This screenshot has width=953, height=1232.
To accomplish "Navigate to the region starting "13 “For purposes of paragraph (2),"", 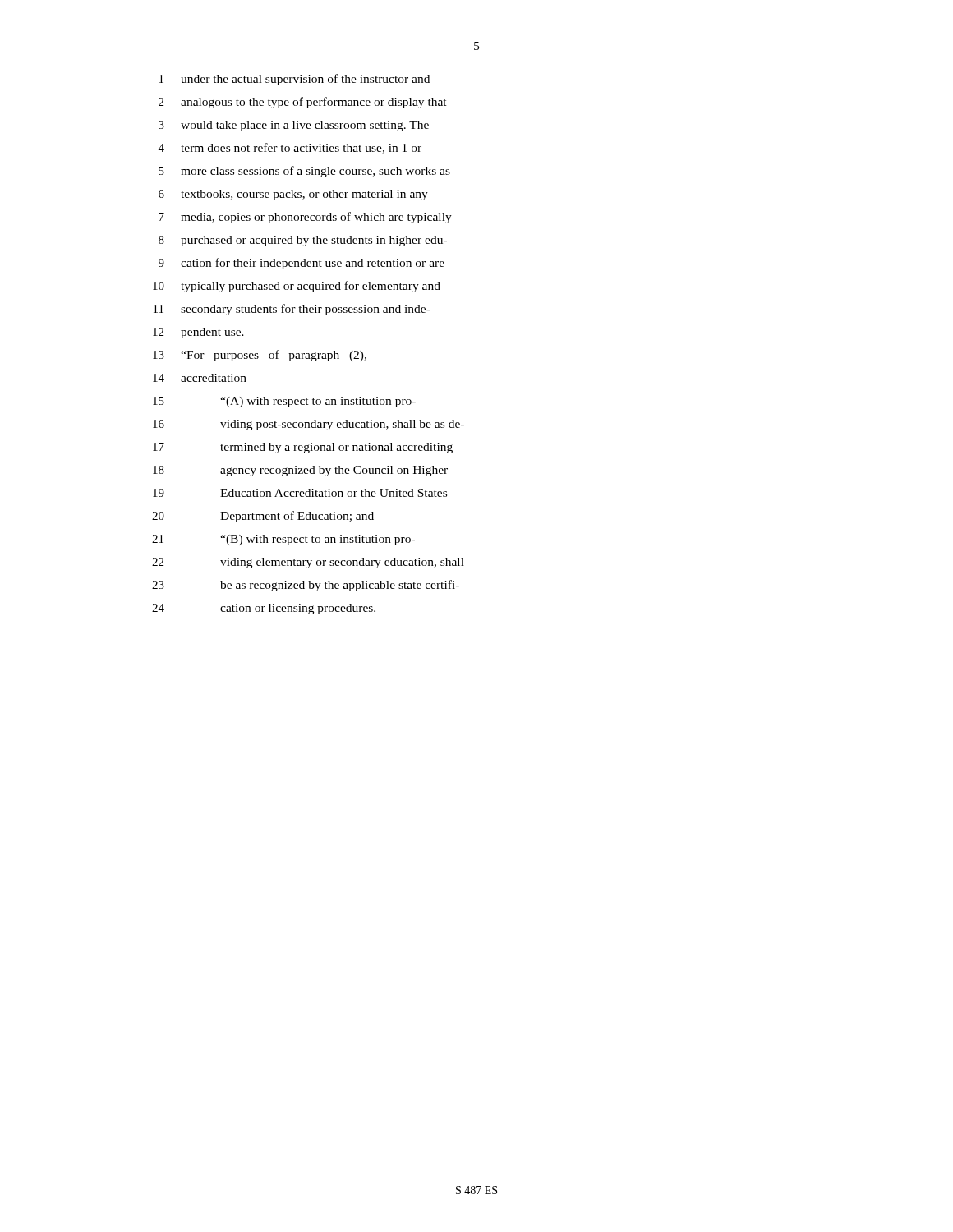I will pyautogui.click(x=260, y=356).
